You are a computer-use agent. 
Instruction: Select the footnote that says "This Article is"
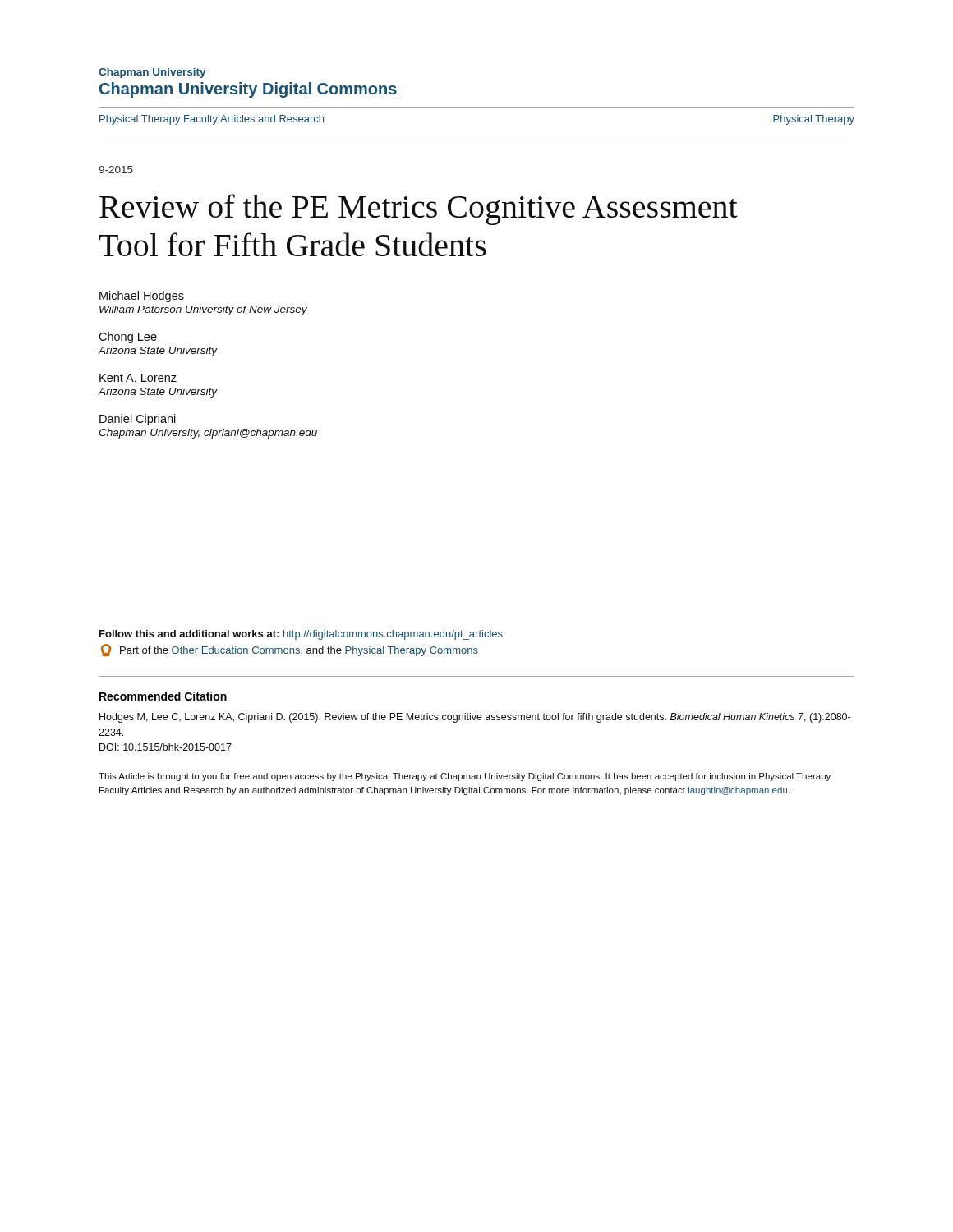point(465,783)
